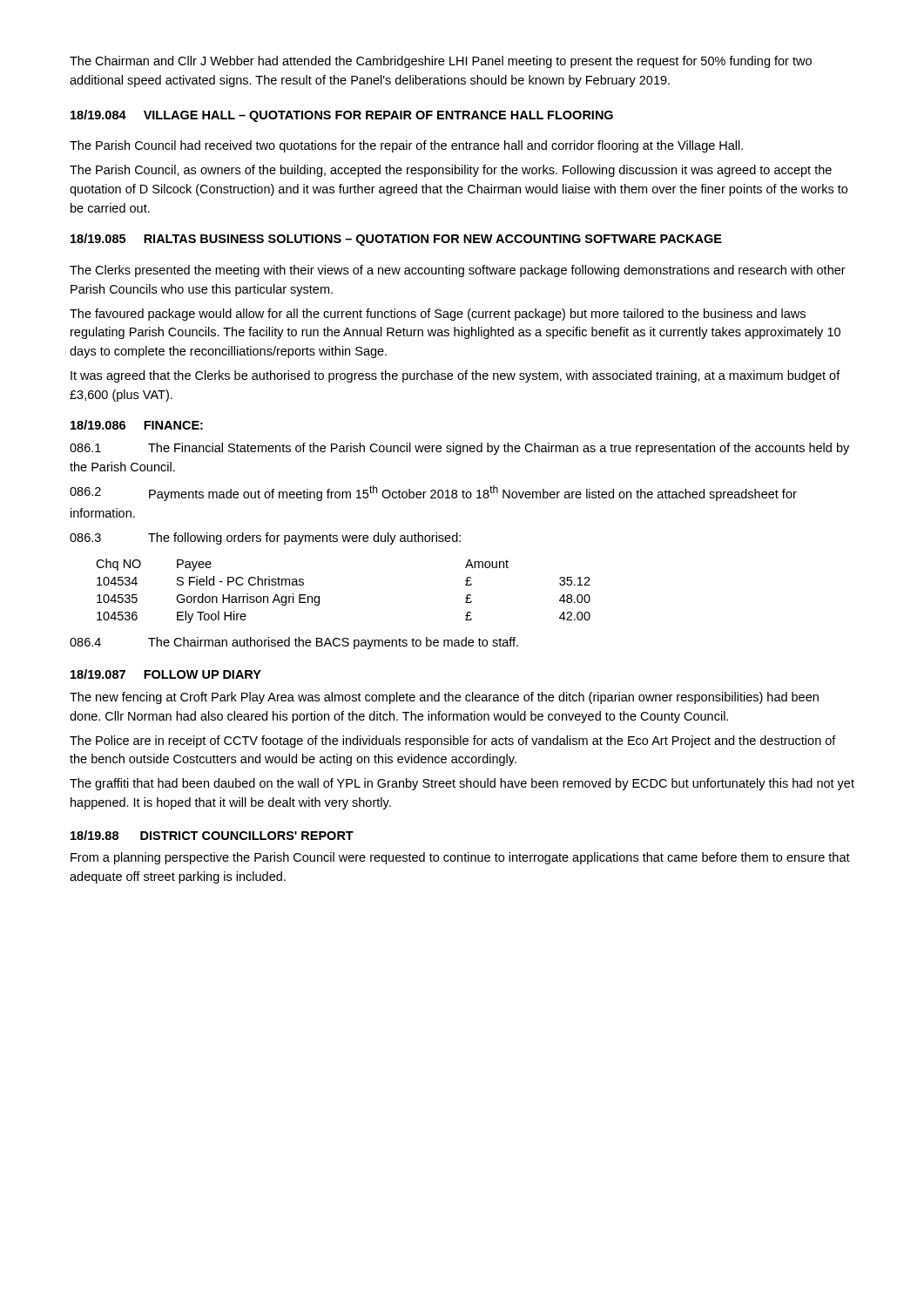The image size is (924, 1307).
Task: Find the text block containing "The Chairman and Cllr J Webber had"
Action: point(462,71)
